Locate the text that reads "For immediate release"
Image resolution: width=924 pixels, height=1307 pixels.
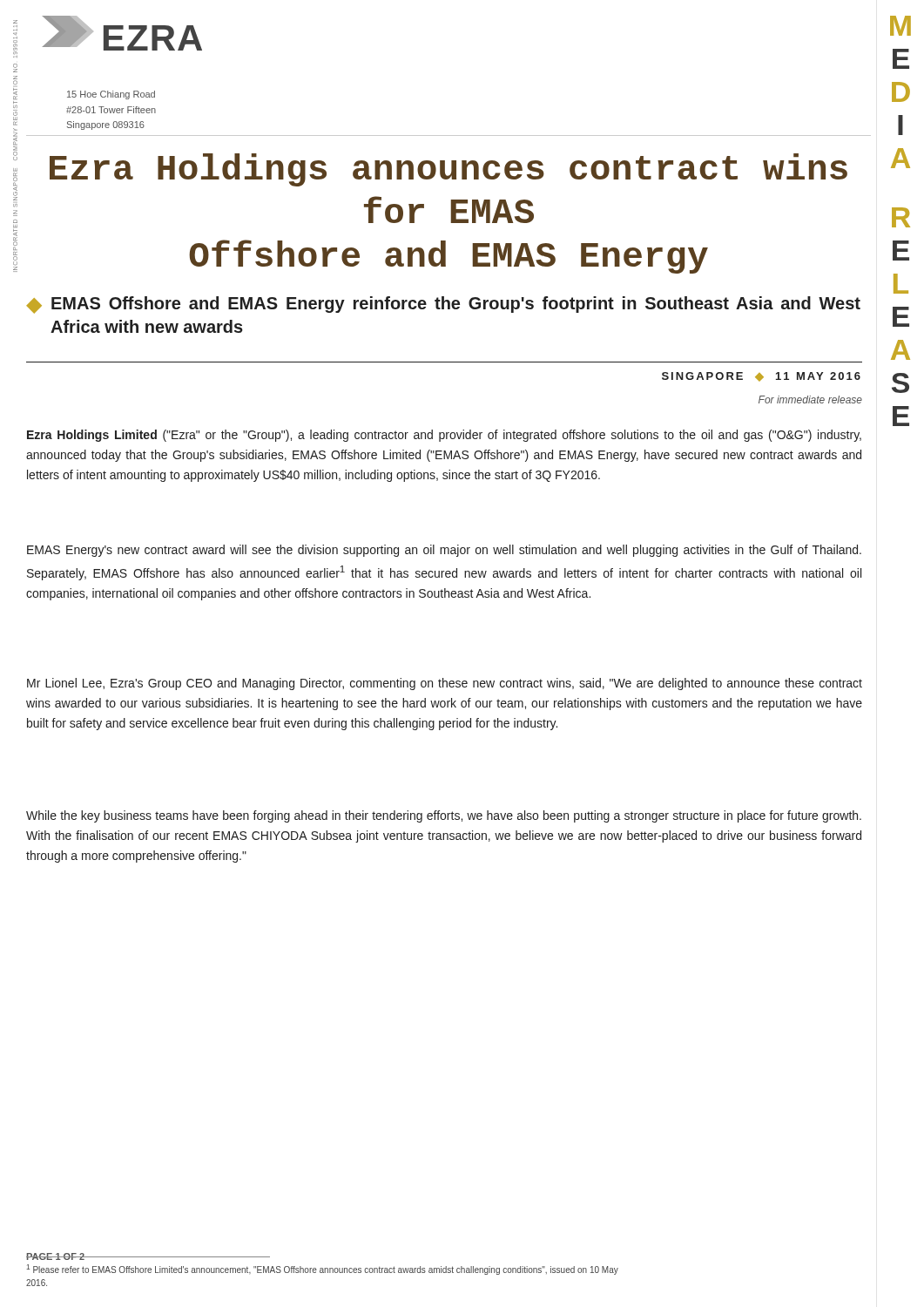click(x=810, y=400)
